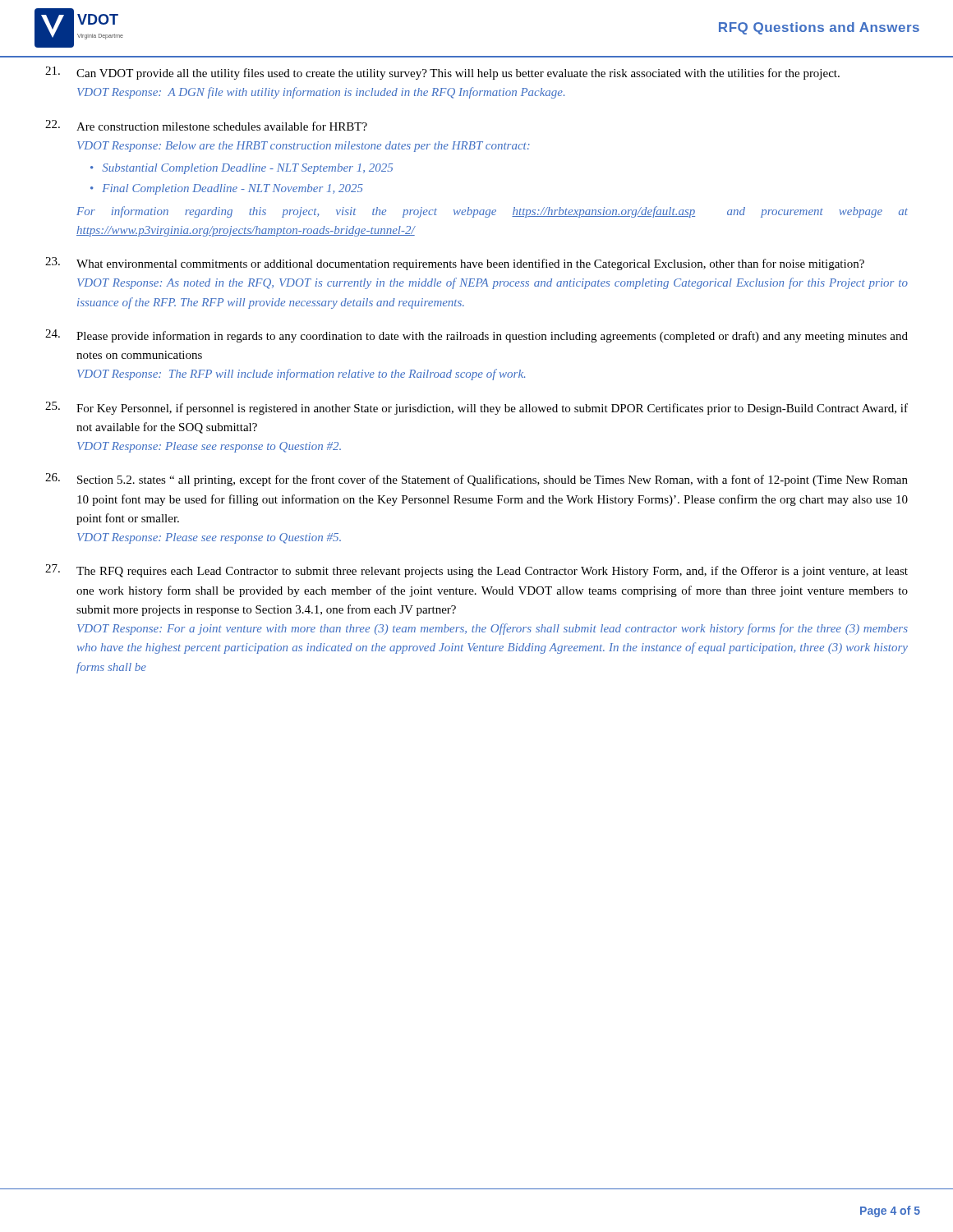The height and width of the screenshot is (1232, 953).
Task: Find the list item containing "26. Section 5.2. states “ all printing,"
Action: click(x=476, y=509)
